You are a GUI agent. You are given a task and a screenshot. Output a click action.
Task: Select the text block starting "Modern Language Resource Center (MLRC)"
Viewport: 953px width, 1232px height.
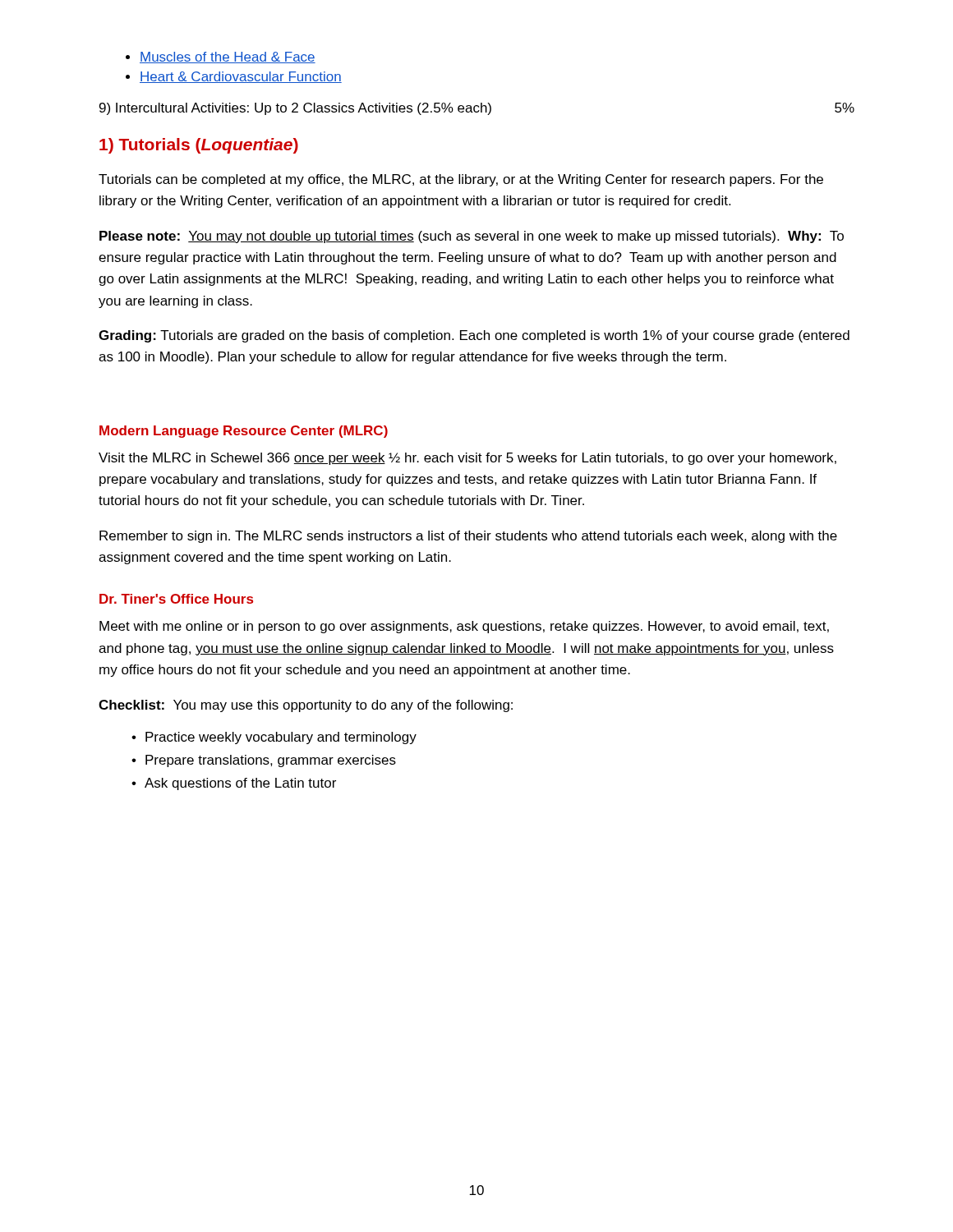click(243, 431)
